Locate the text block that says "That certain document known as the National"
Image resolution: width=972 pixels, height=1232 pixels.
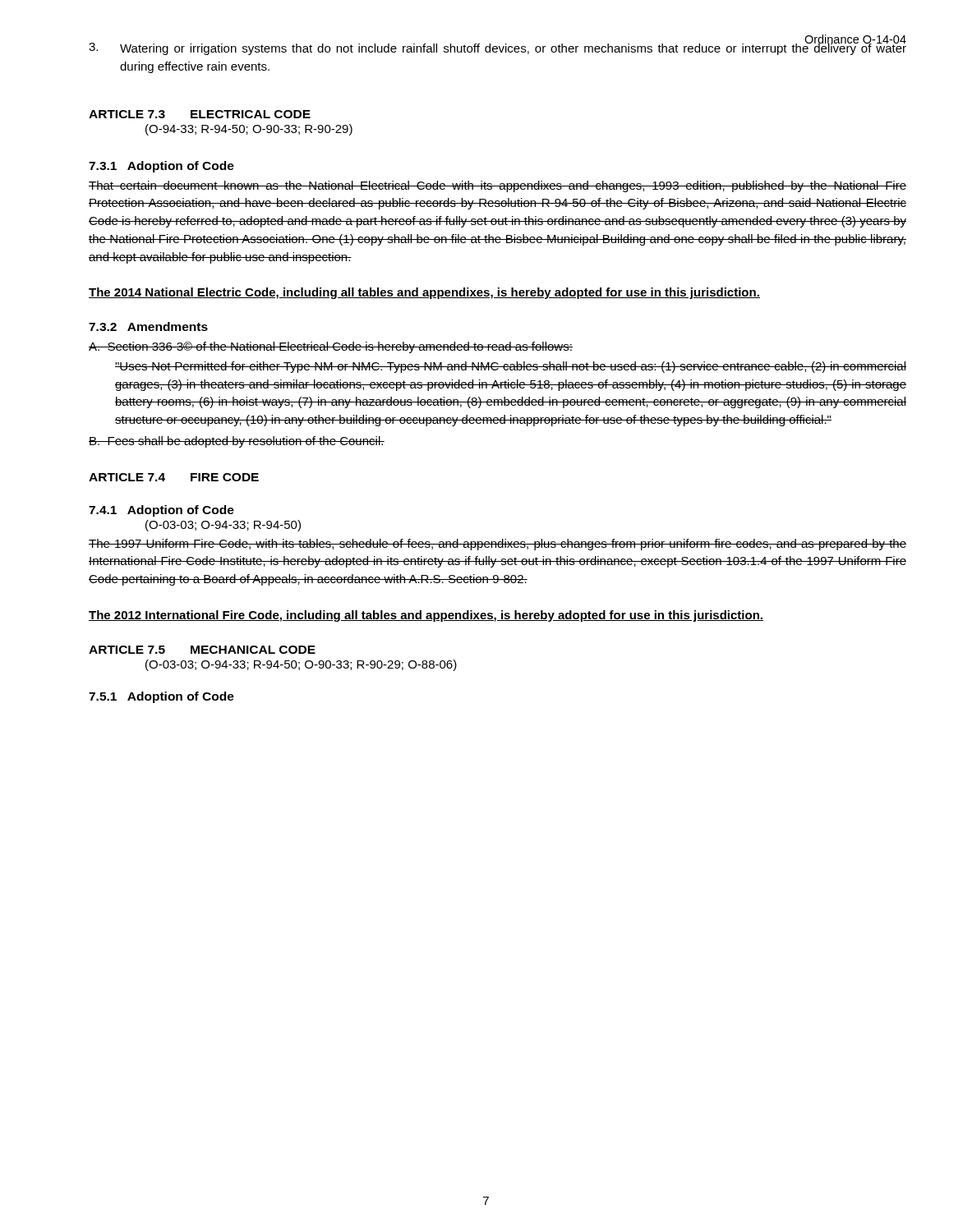[x=498, y=221]
